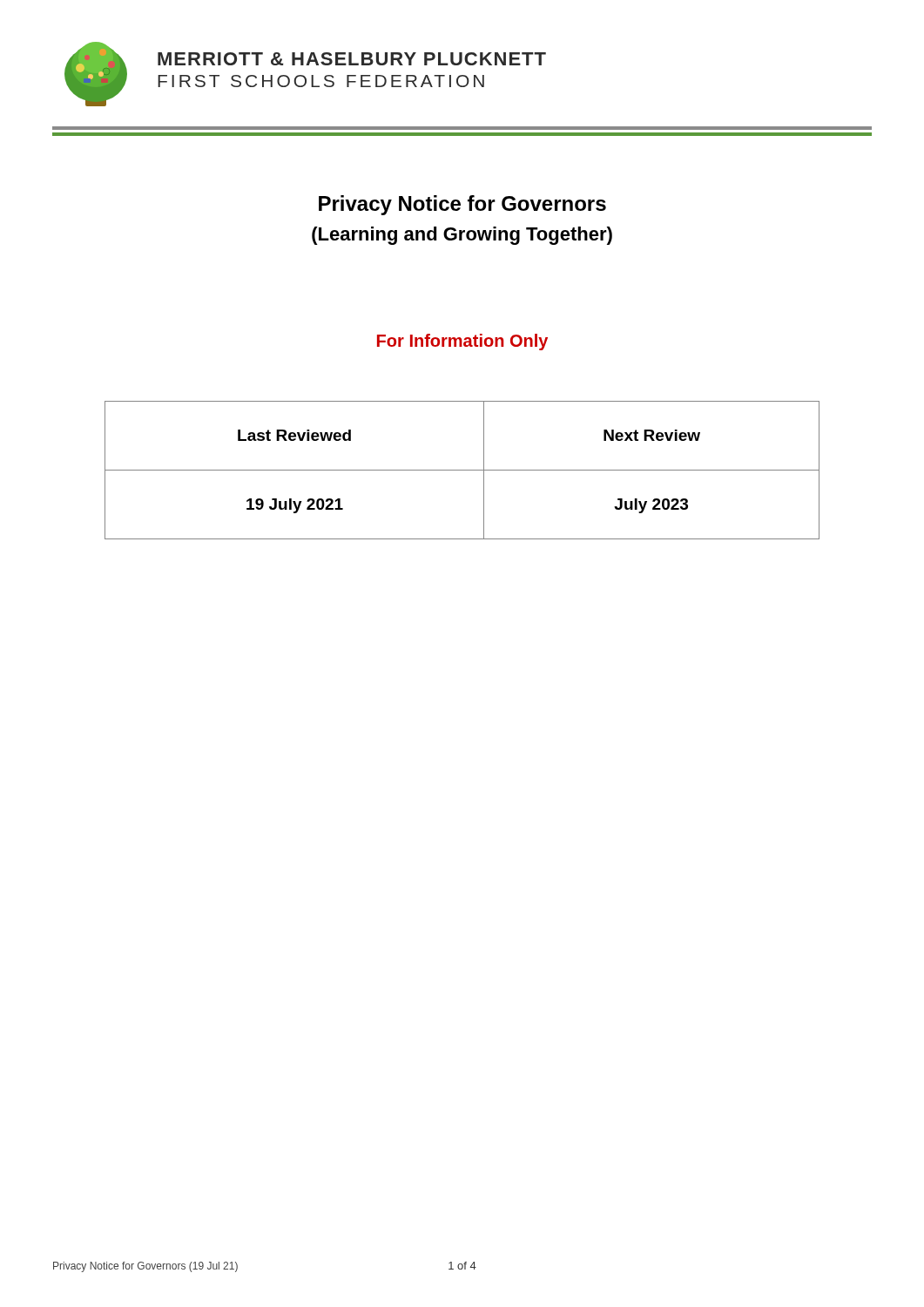Screen dimensions: 1307x924
Task: Where does it say "For Information Only"?
Action: coord(462,341)
